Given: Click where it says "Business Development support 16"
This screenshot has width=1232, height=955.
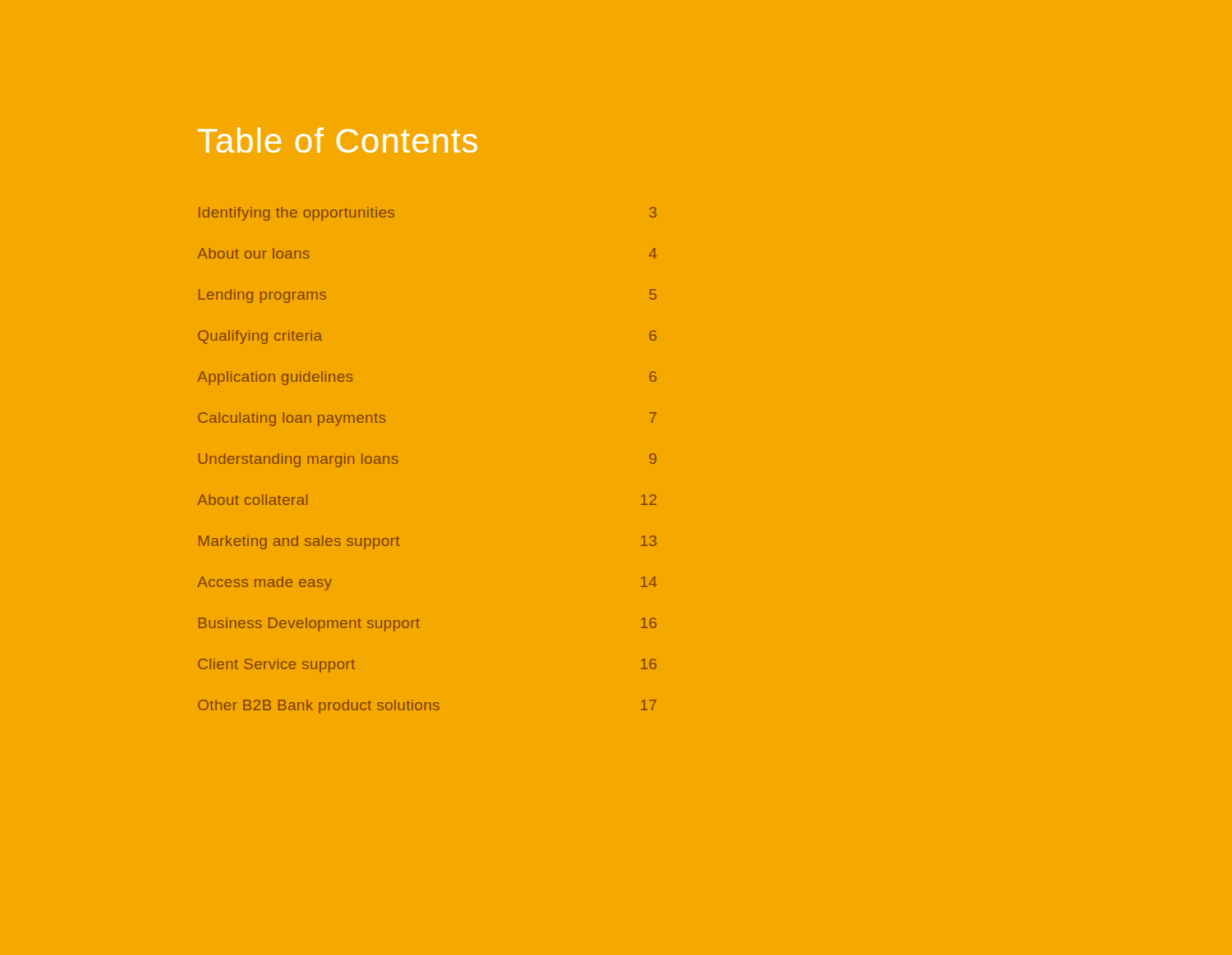Looking at the screenshot, I should [427, 623].
